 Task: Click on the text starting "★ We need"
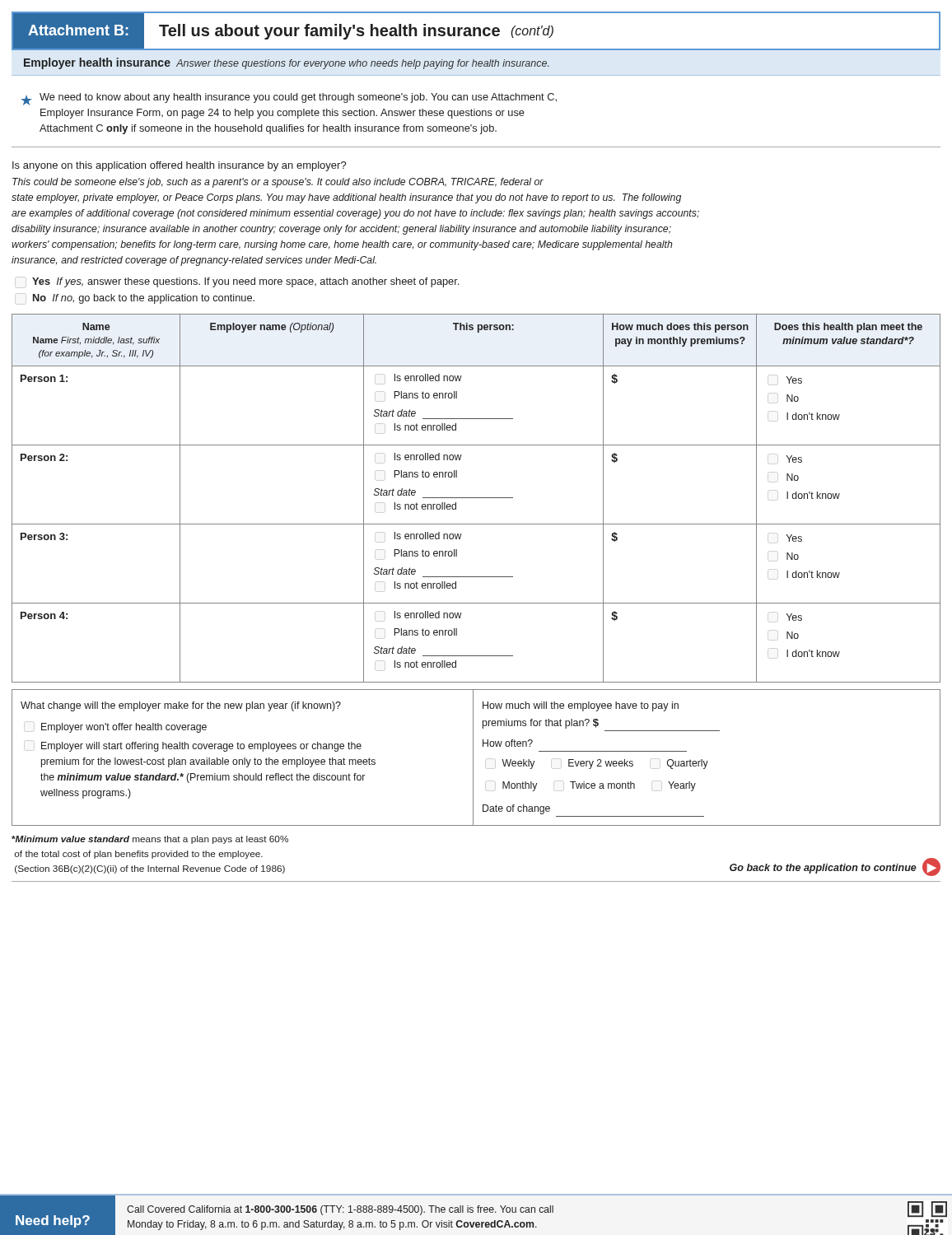pos(289,113)
